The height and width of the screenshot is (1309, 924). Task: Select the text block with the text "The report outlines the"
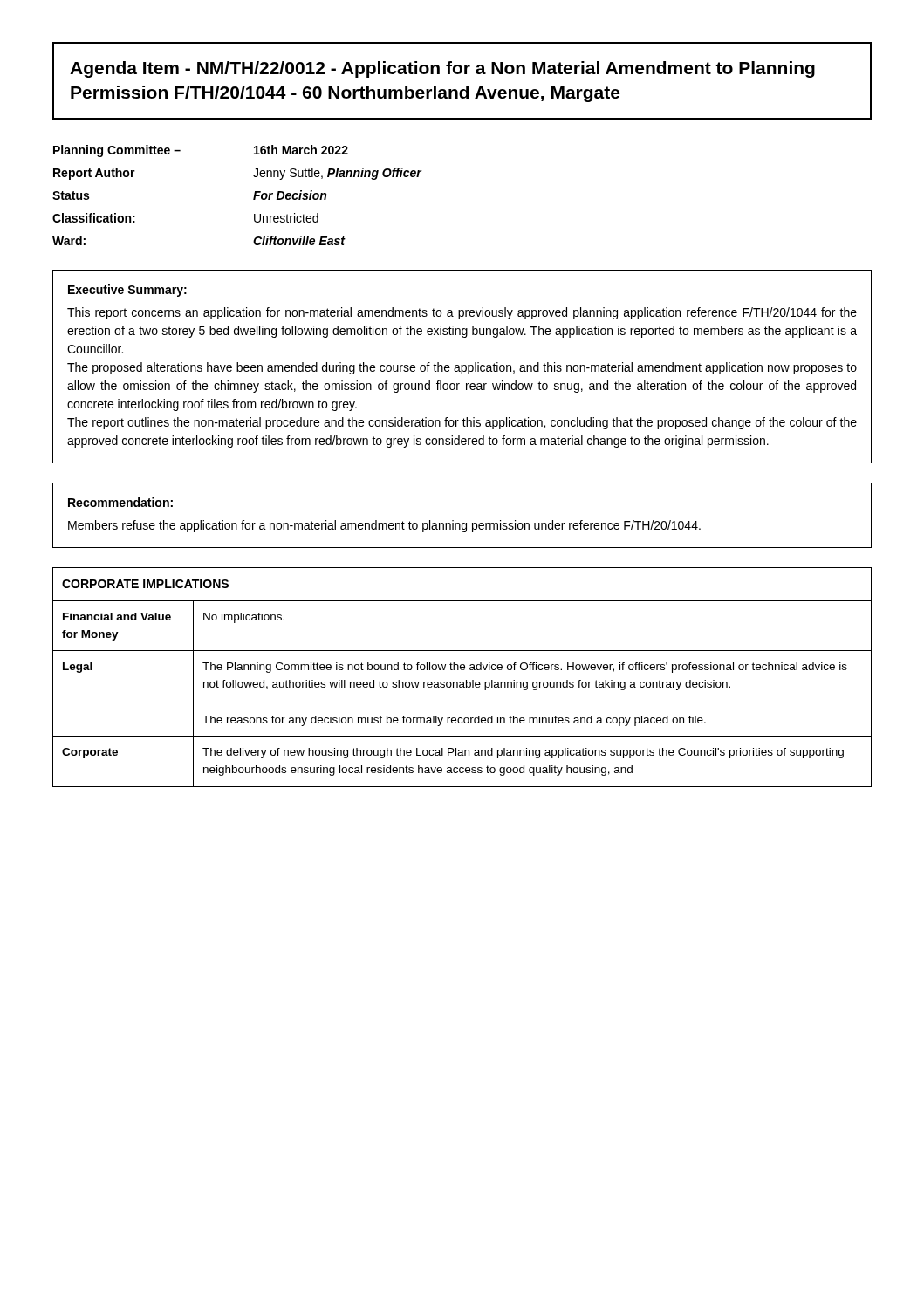(462, 432)
